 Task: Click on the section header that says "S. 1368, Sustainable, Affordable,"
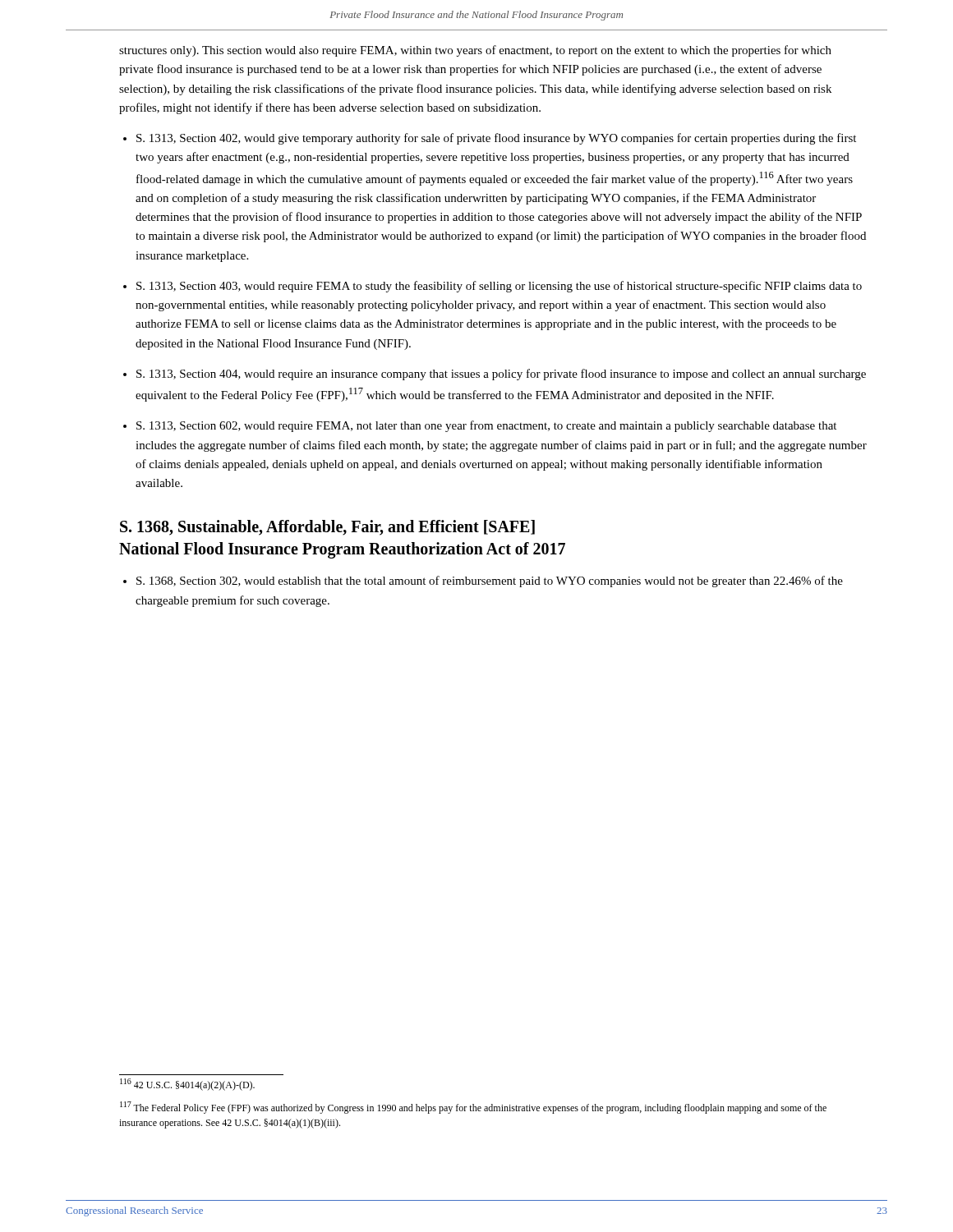(x=342, y=538)
